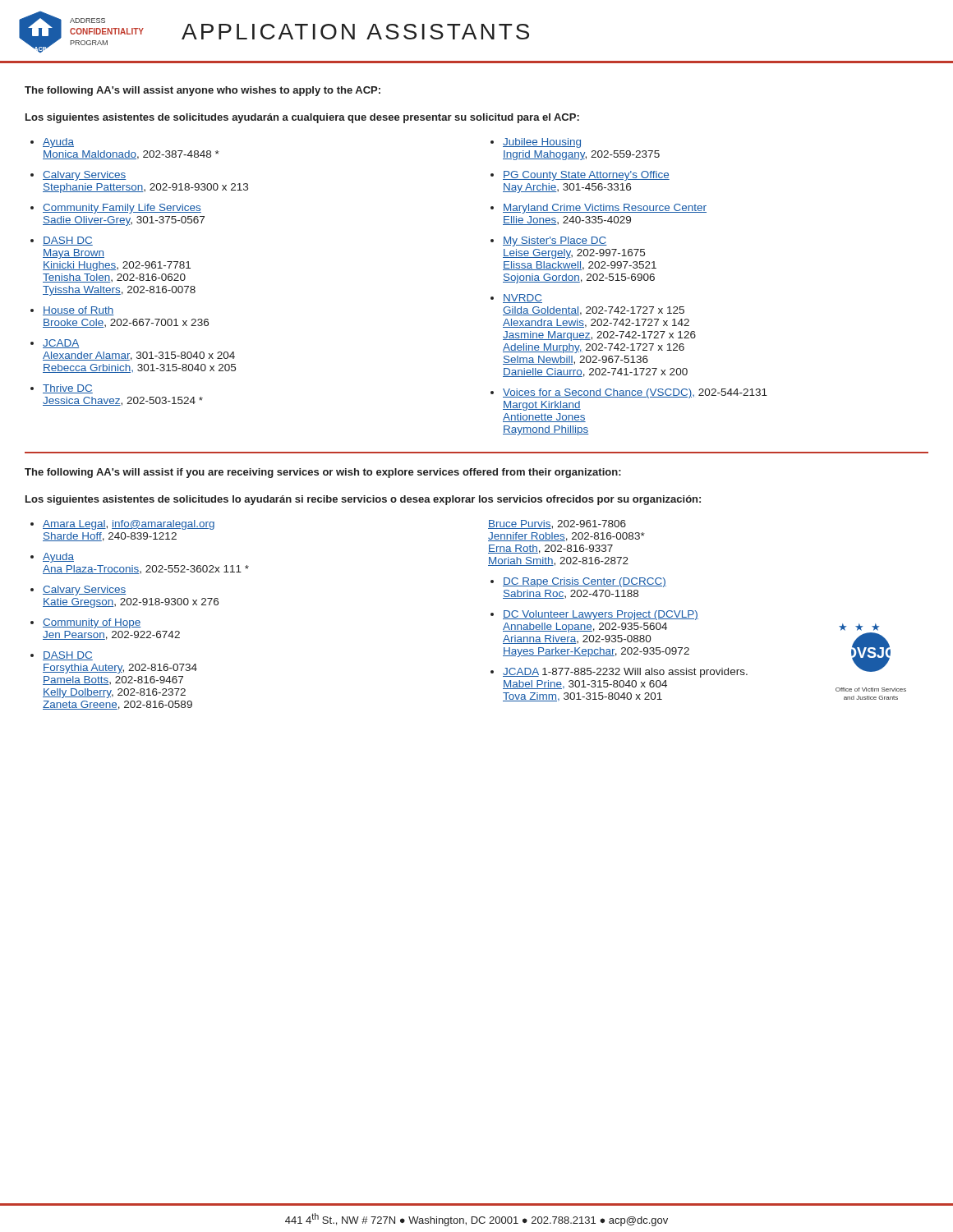The image size is (953, 1232).
Task: Where is the passage that starts "My Sister's Place DC Leise"?
Action: coord(580,259)
